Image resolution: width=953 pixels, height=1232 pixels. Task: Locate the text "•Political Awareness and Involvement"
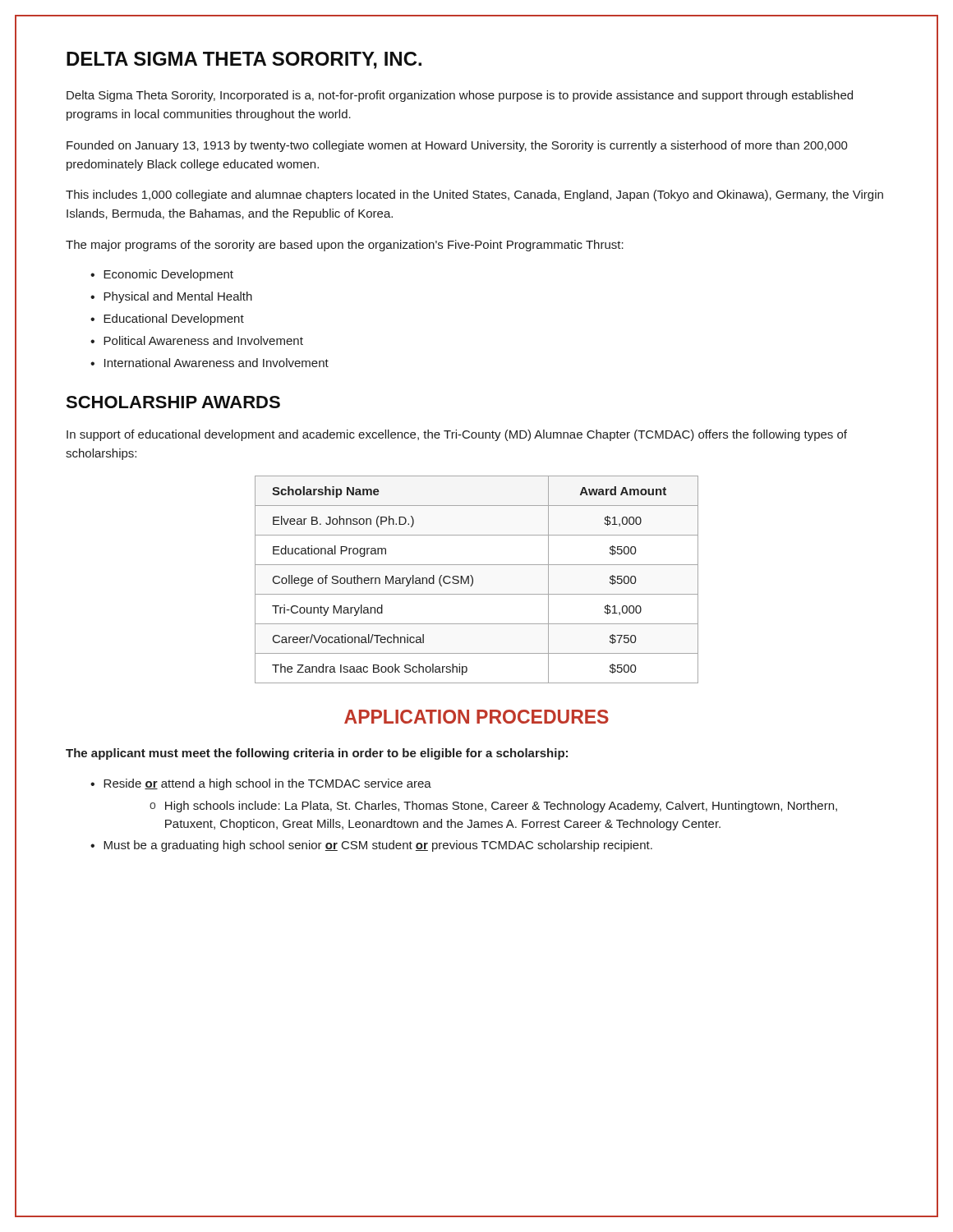pyautogui.click(x=197, y=342)
